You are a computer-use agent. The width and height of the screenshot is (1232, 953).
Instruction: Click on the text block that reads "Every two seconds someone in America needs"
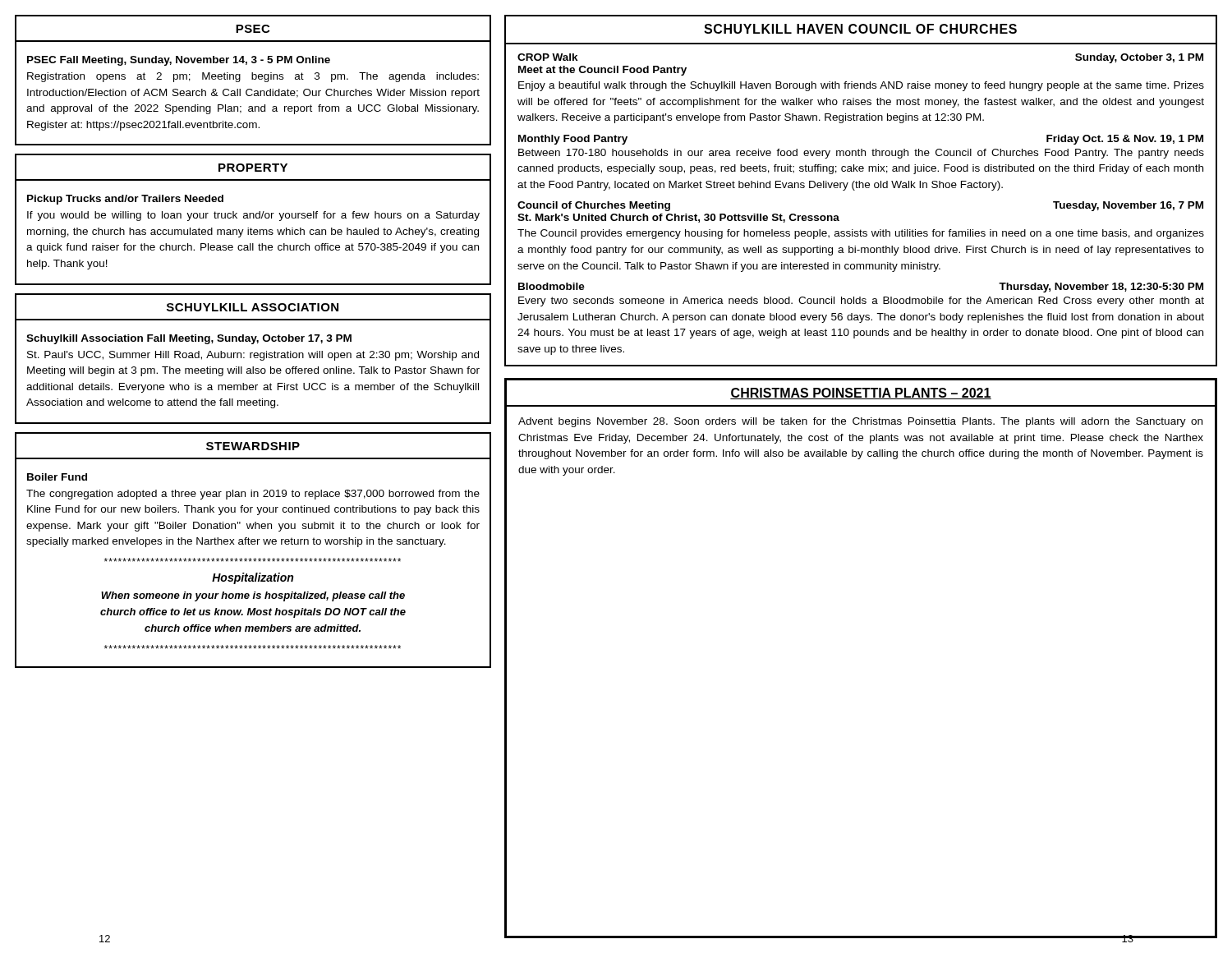click(x=861, y=324)
